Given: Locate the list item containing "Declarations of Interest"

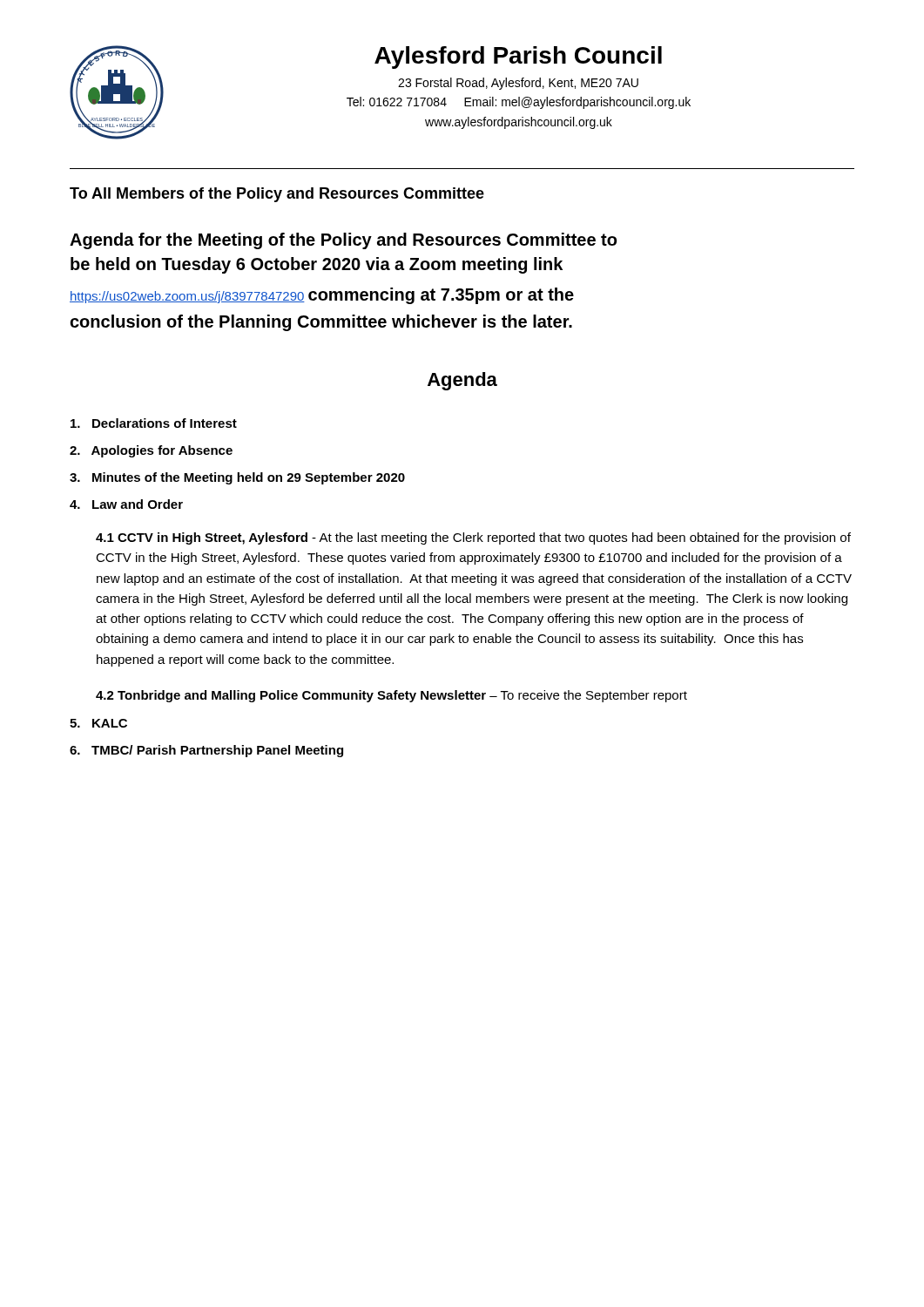Looking at the screenshot, I should [153, 423].
